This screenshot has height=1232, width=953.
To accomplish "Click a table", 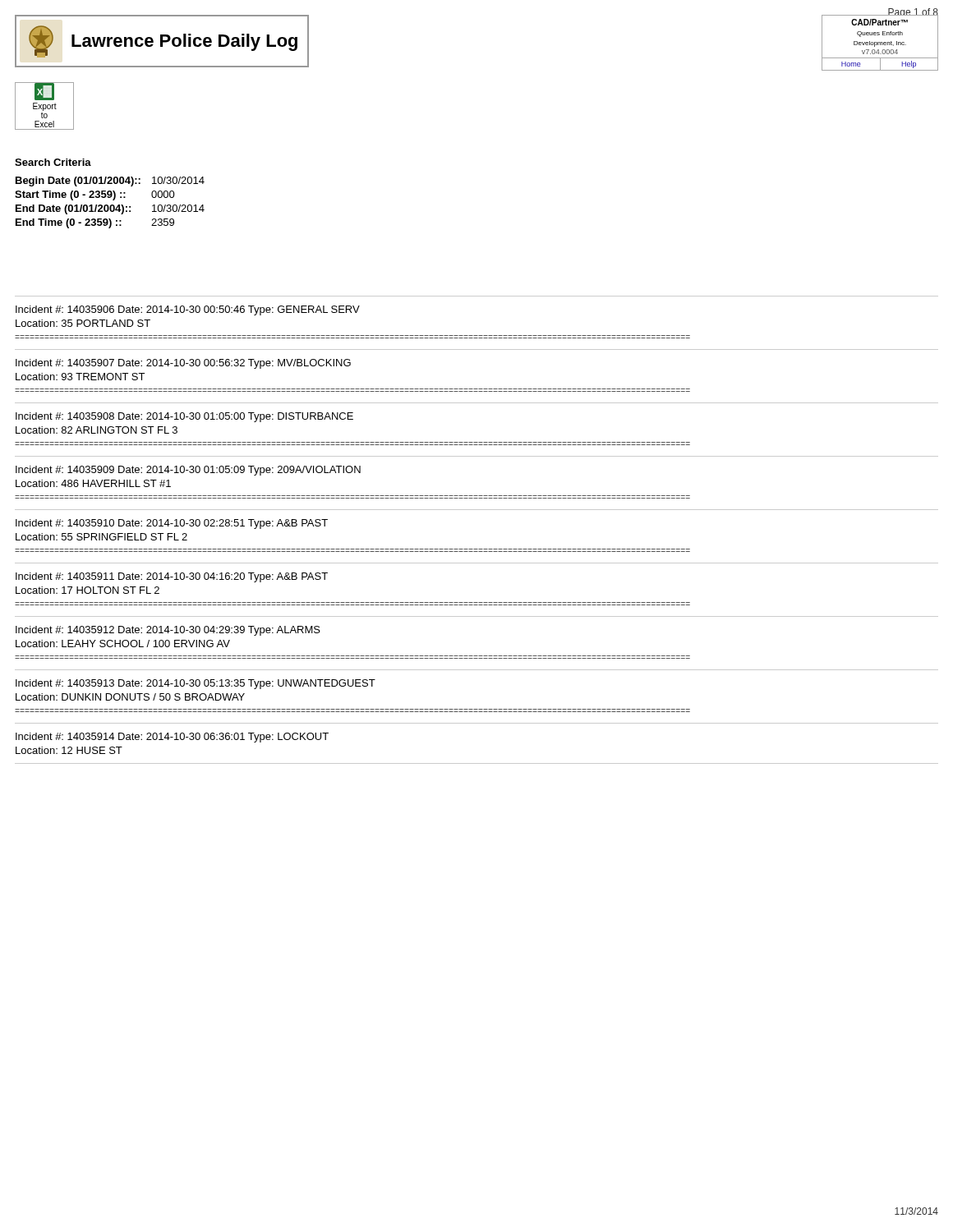I will point(115,201).
